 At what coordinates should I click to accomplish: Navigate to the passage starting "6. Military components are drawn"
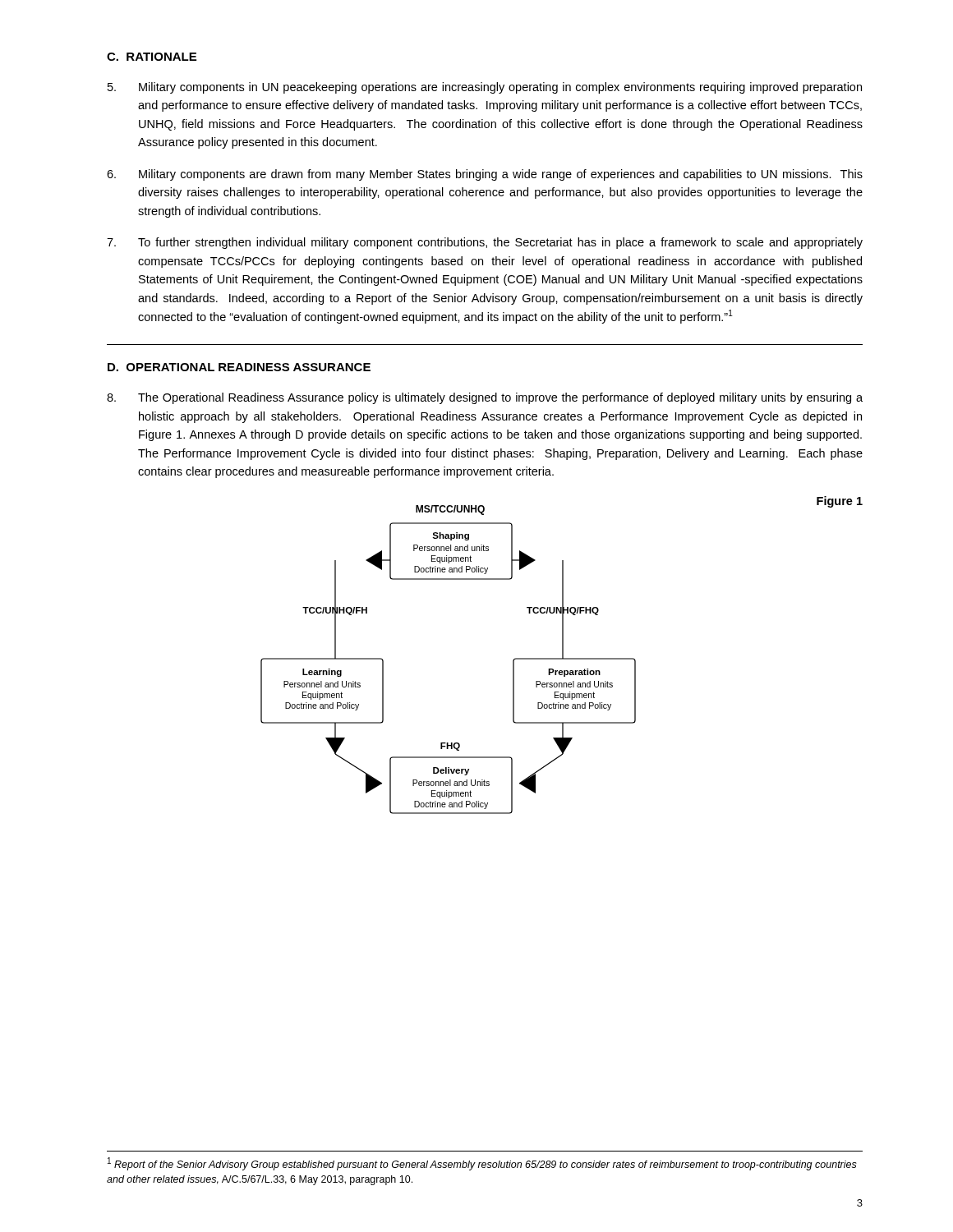pos(485,193)
